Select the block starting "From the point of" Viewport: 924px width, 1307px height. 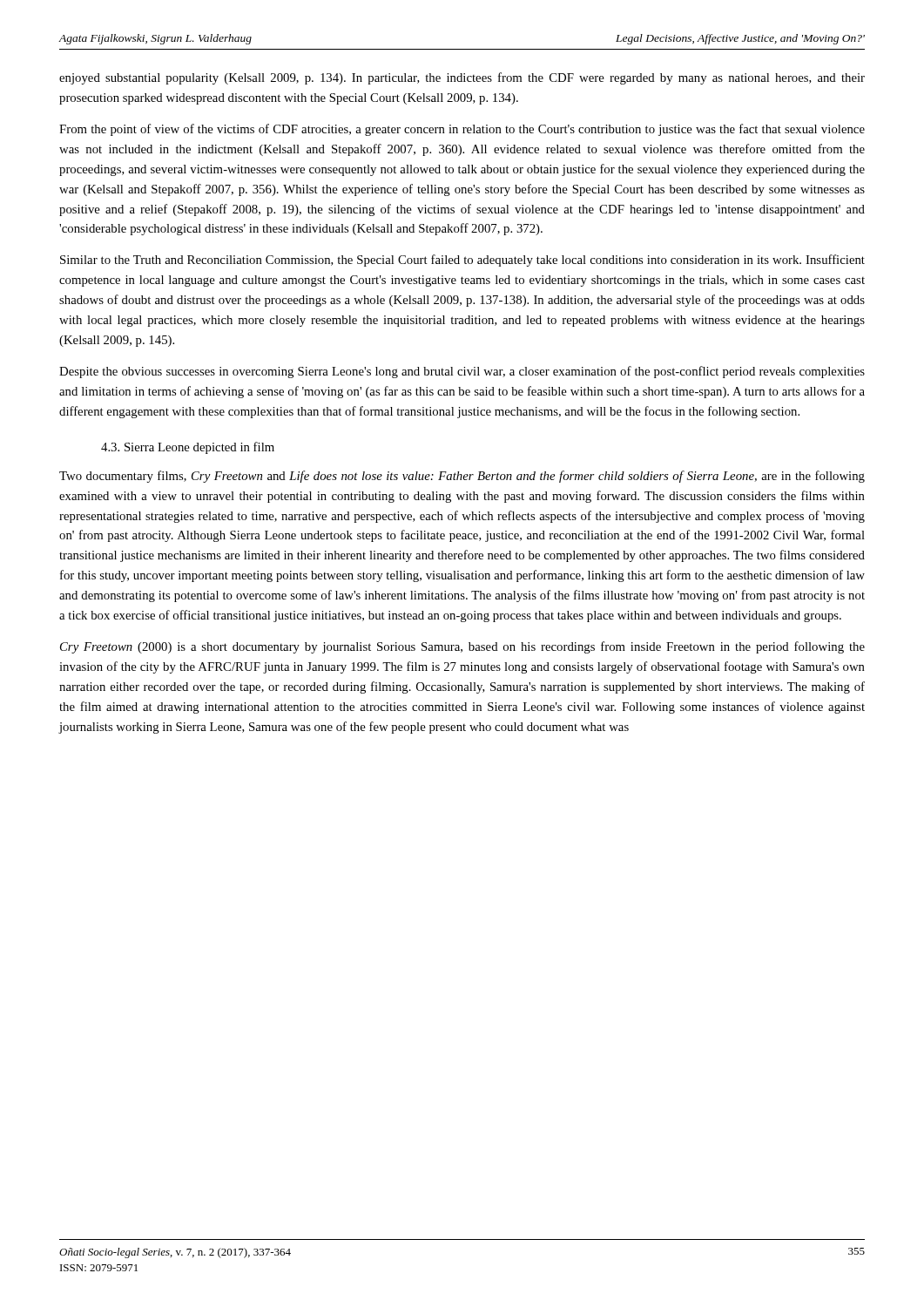(462, 179)
